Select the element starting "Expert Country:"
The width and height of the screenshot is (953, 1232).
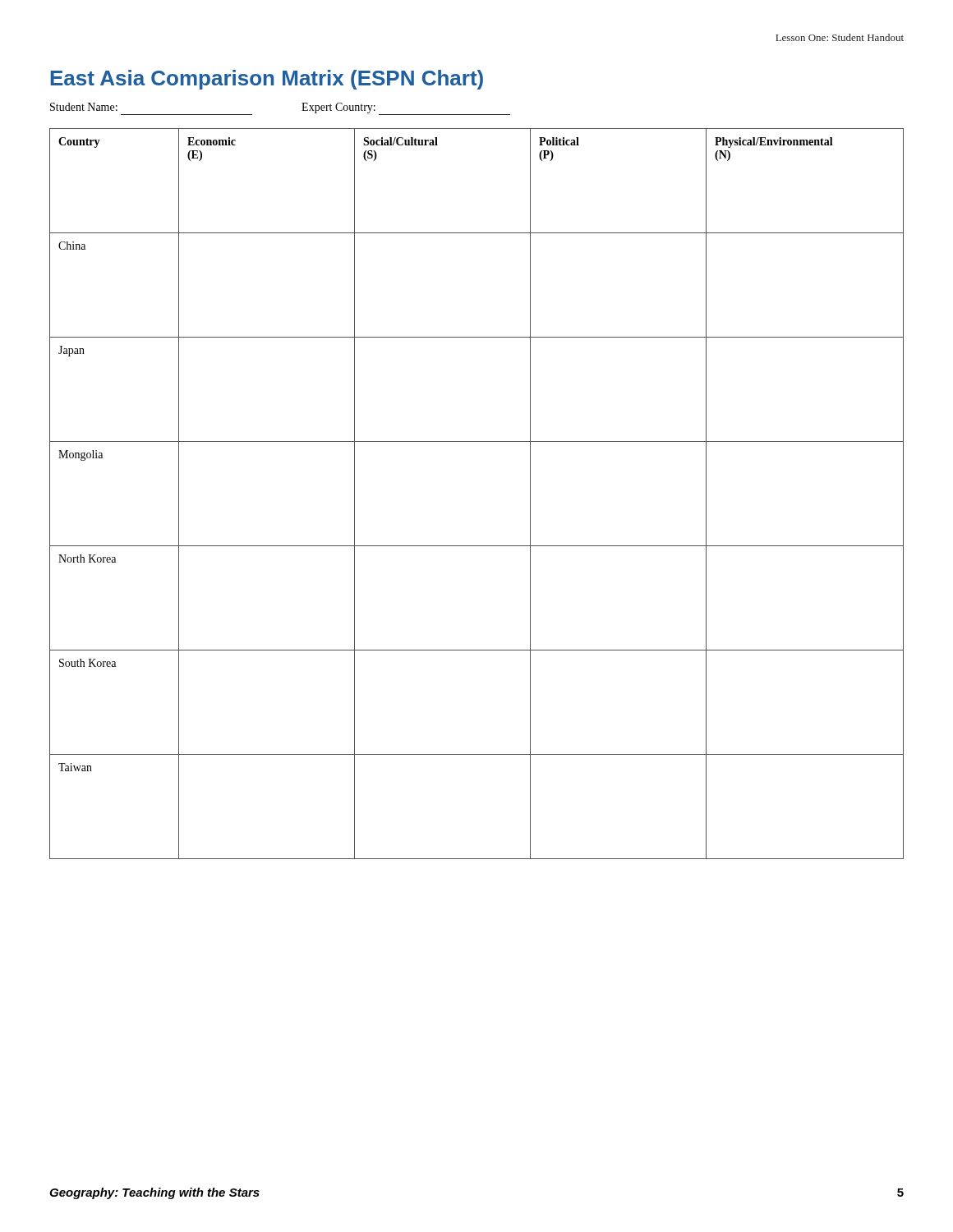[406, 108]
